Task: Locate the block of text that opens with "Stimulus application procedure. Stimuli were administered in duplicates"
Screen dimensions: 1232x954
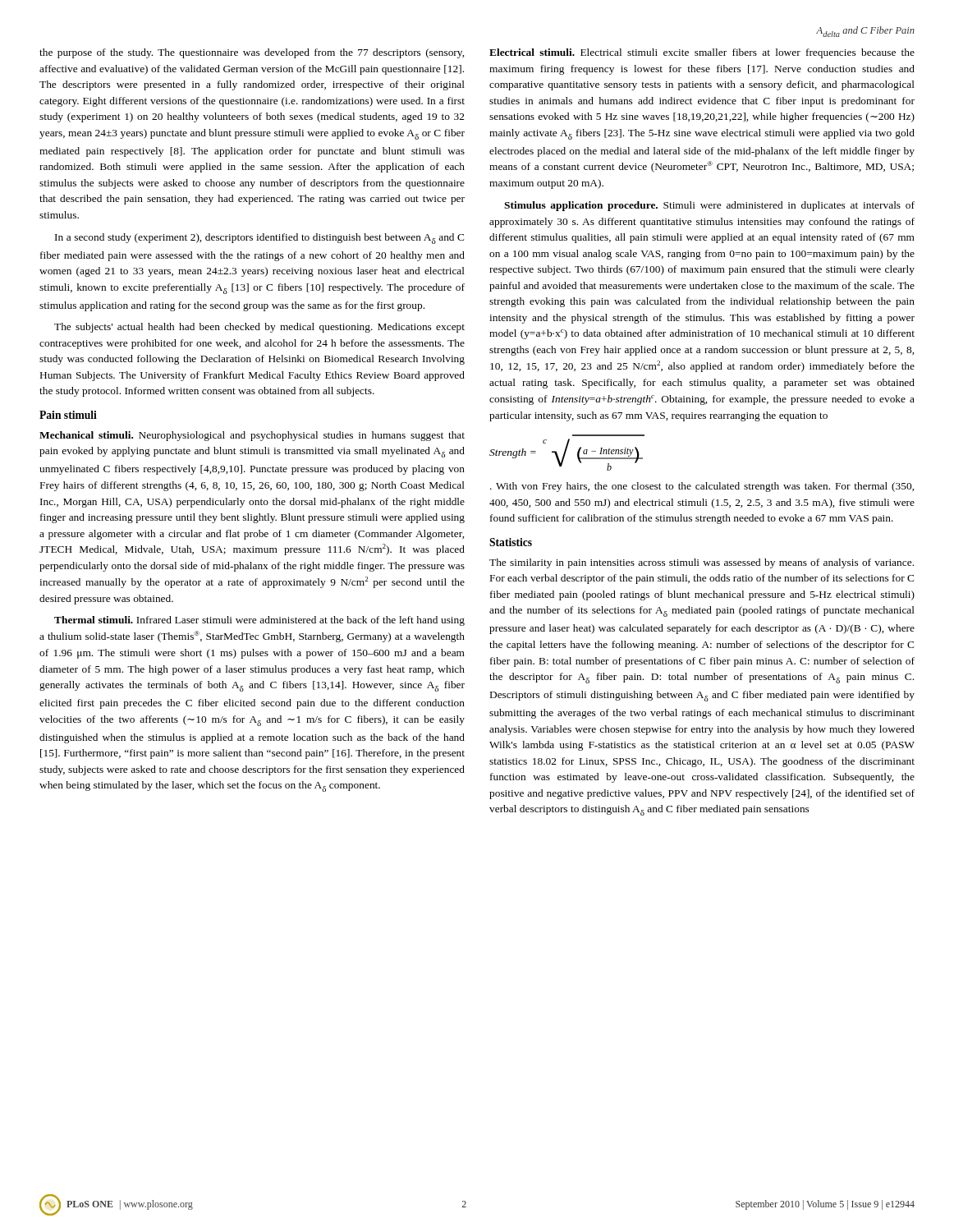Action: coord(702,310)
